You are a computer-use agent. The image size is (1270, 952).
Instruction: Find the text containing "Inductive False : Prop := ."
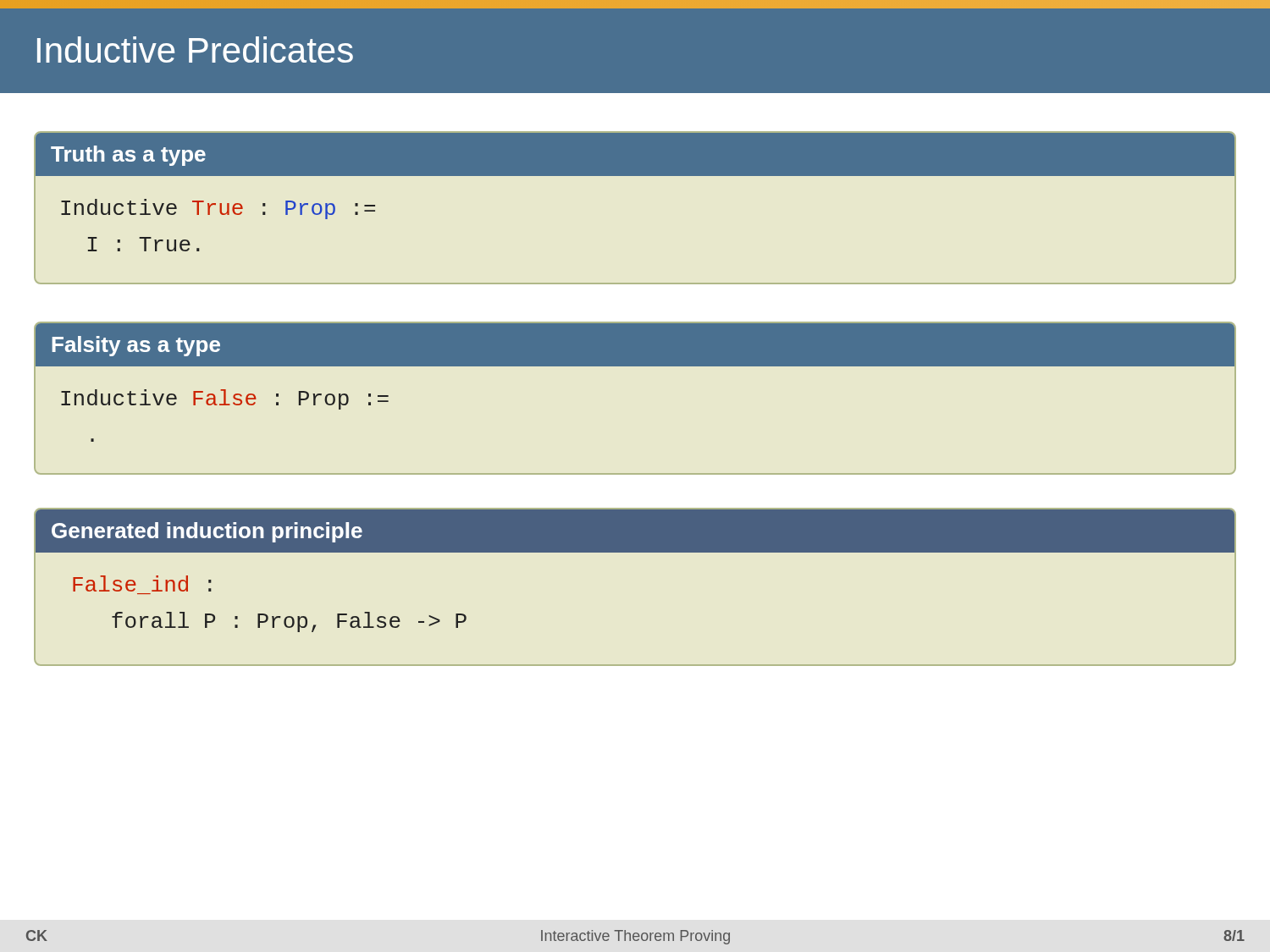(225, 399)
